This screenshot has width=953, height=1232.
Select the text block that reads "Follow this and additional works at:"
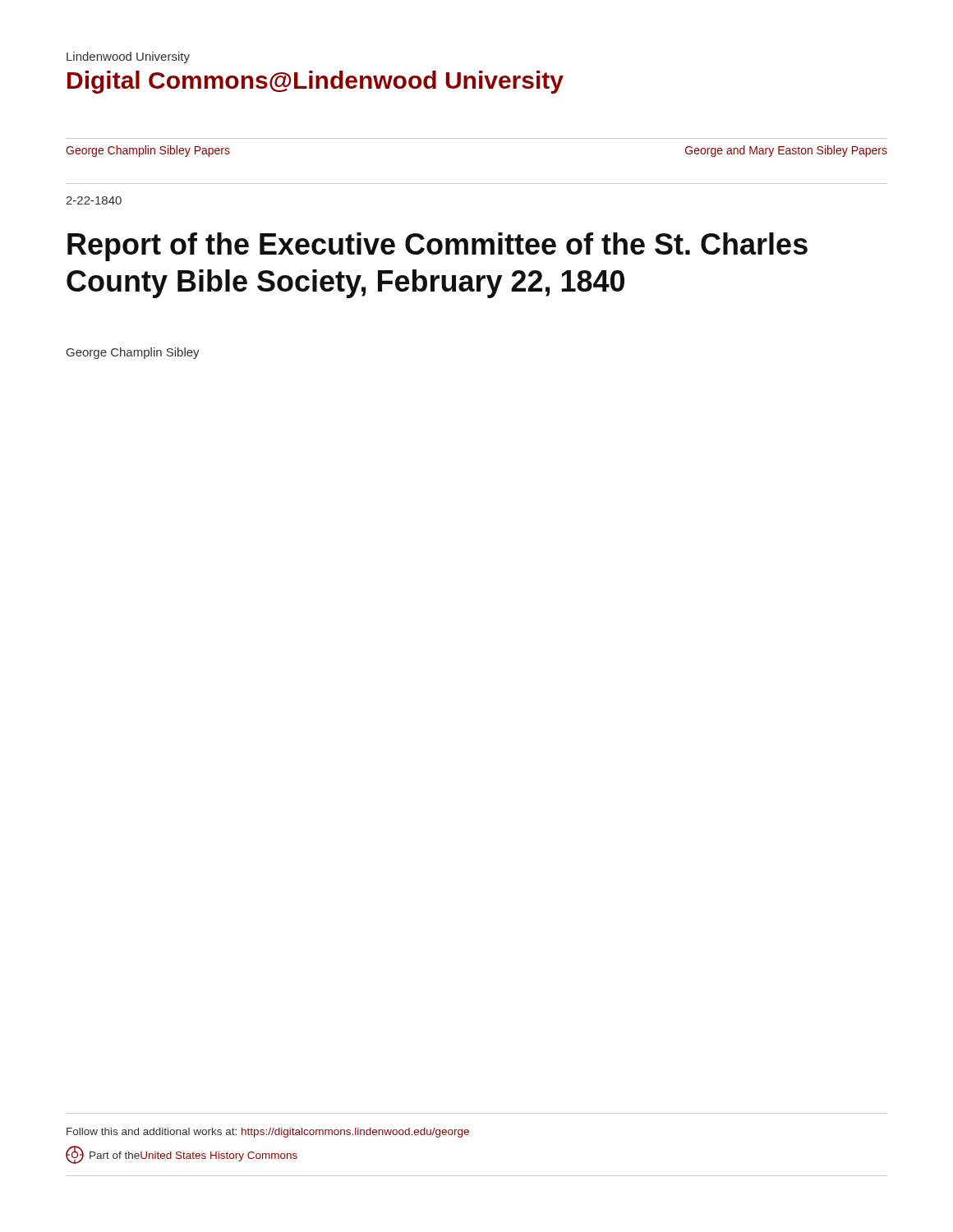[268, 1131]
